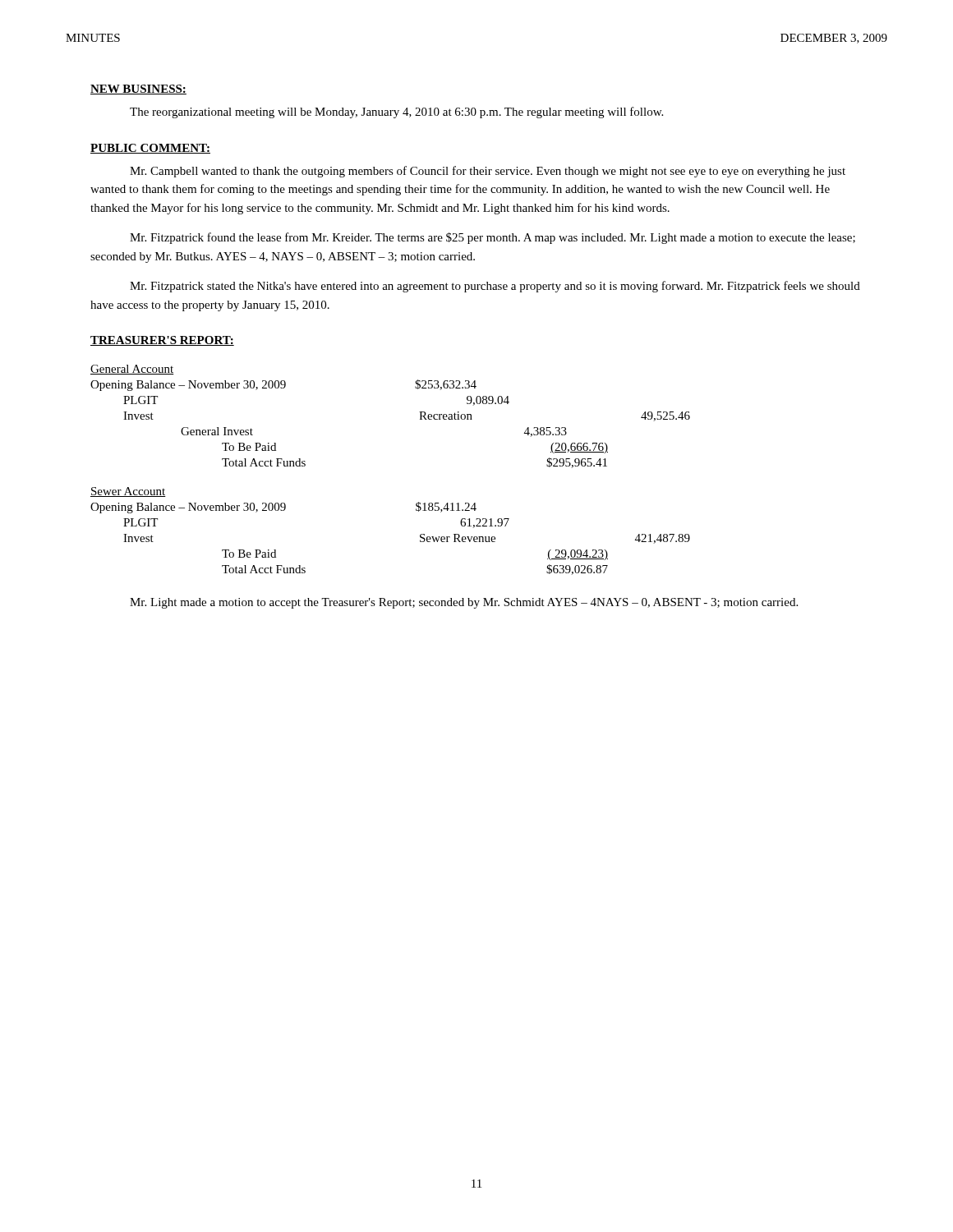This screenshot has height=1232, width=953.
Task: Select the section header with the text "NEW BUSINESS:"
Action: point(138,89)
